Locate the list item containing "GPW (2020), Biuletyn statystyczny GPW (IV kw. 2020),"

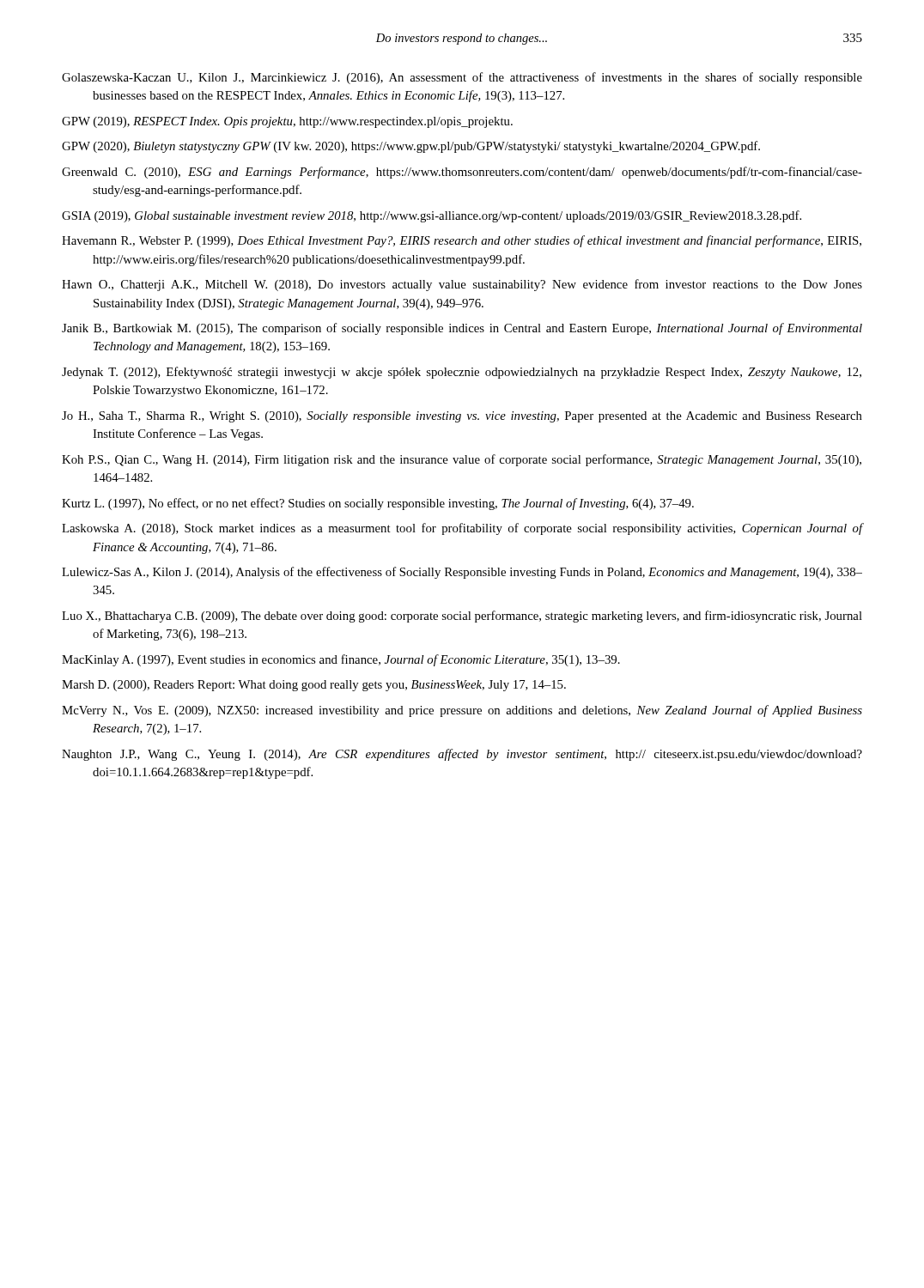tap(411, 146)
